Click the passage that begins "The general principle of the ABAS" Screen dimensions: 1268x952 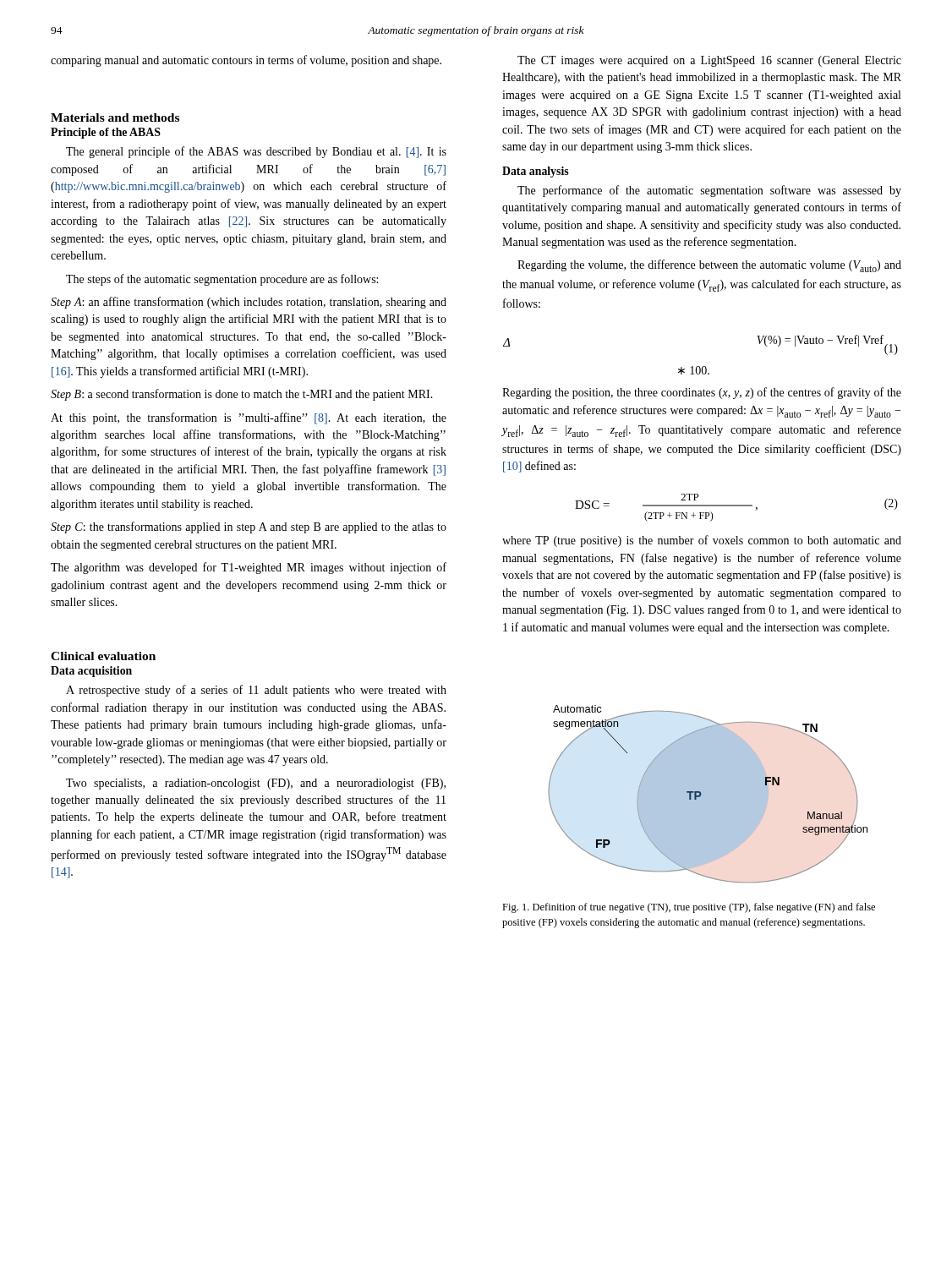pyautogui.click(x=249, y=378)
